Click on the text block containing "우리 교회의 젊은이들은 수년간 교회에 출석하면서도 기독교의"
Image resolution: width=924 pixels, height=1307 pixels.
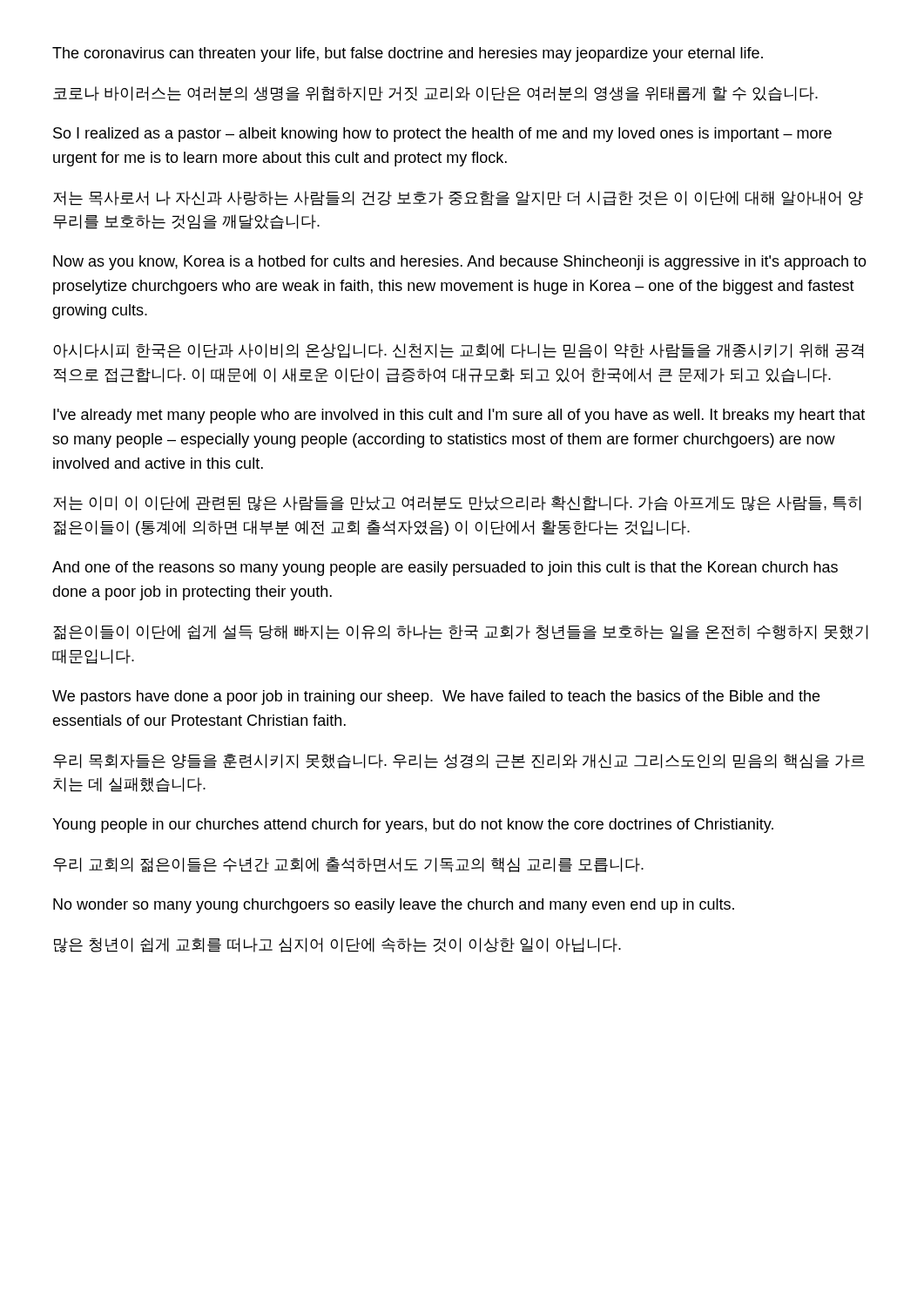coord(348,865)
